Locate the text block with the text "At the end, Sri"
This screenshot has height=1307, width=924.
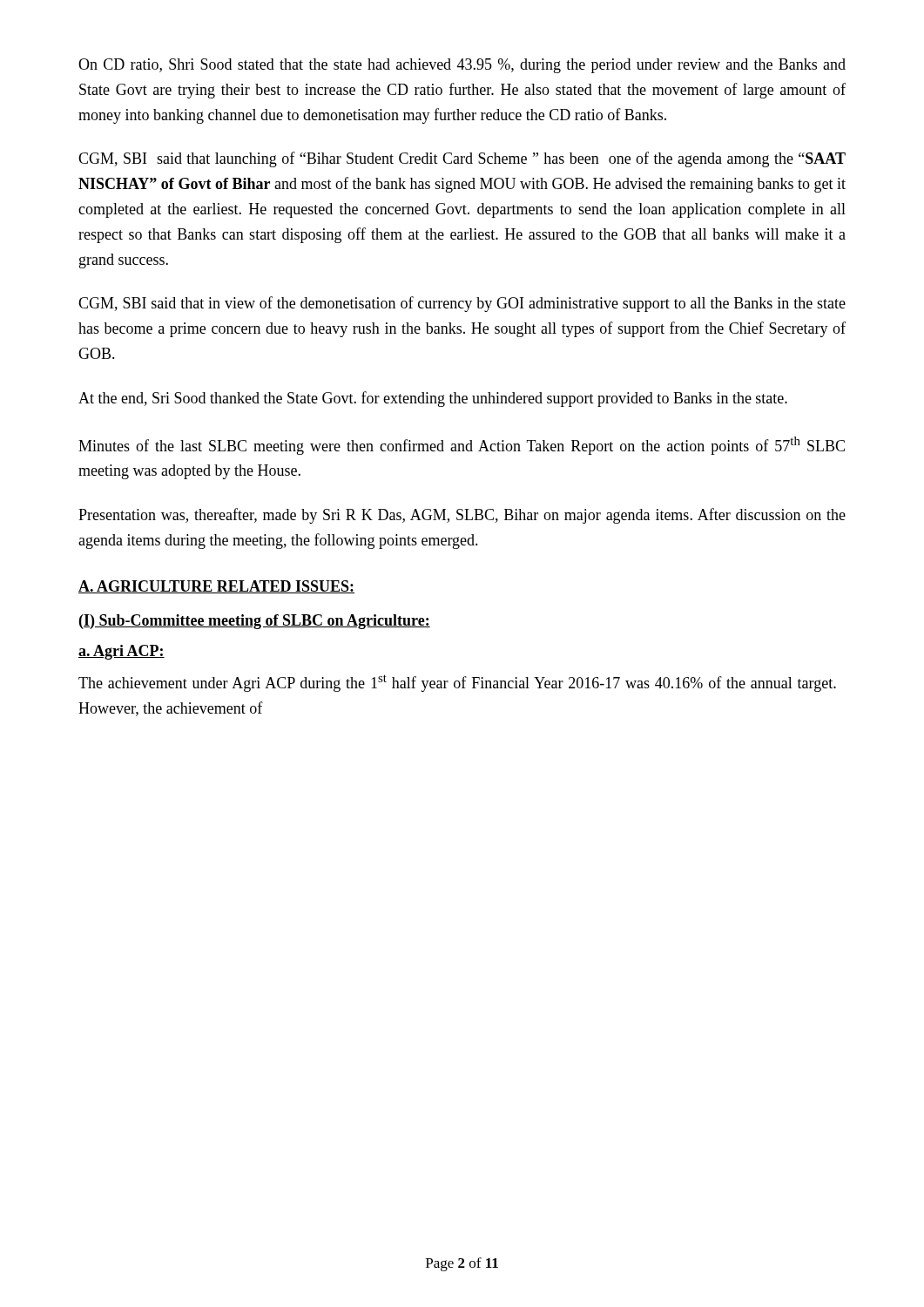click(433, 398)
